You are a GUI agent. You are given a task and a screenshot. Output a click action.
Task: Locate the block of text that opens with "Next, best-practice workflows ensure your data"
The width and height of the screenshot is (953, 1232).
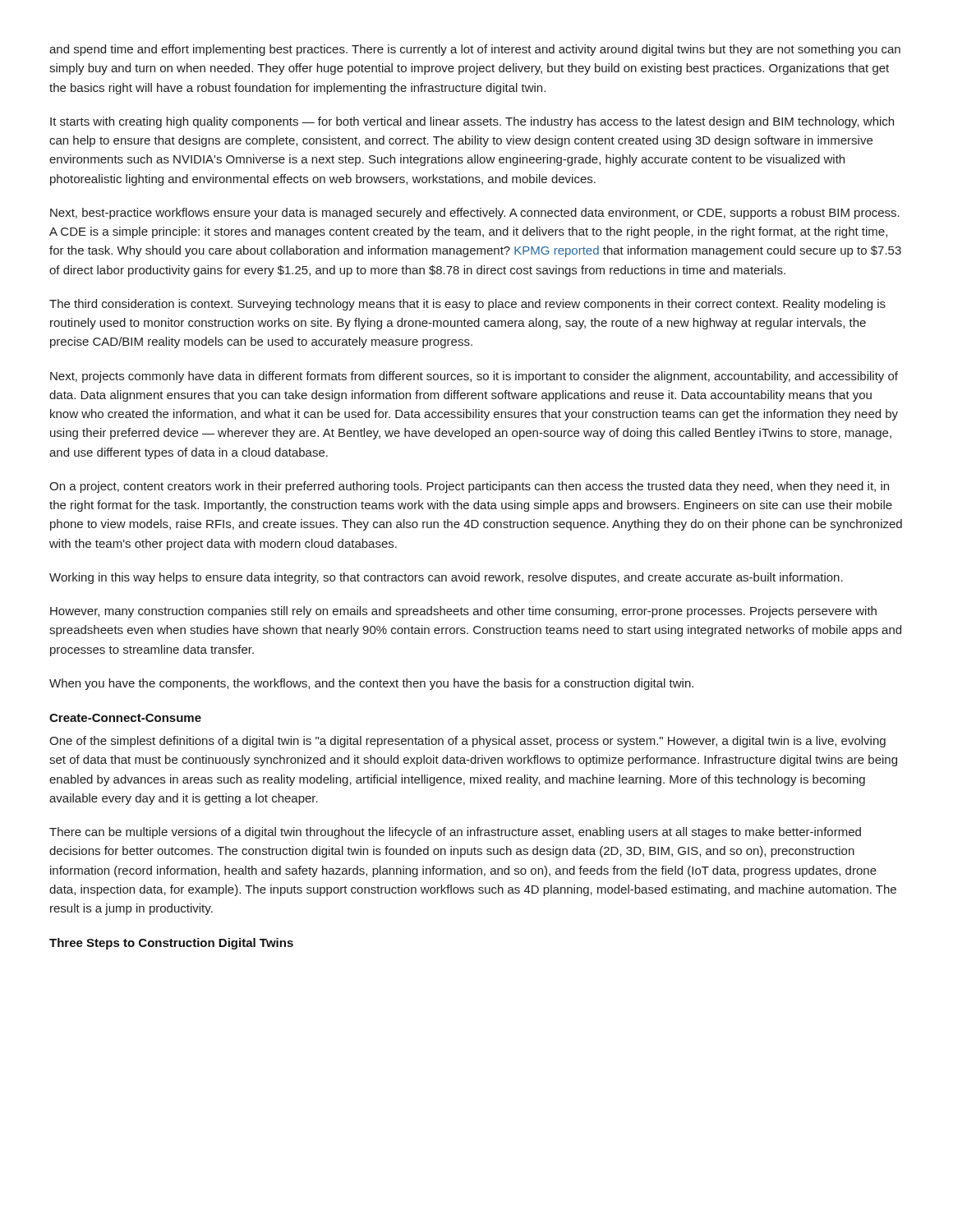point(475,241)
